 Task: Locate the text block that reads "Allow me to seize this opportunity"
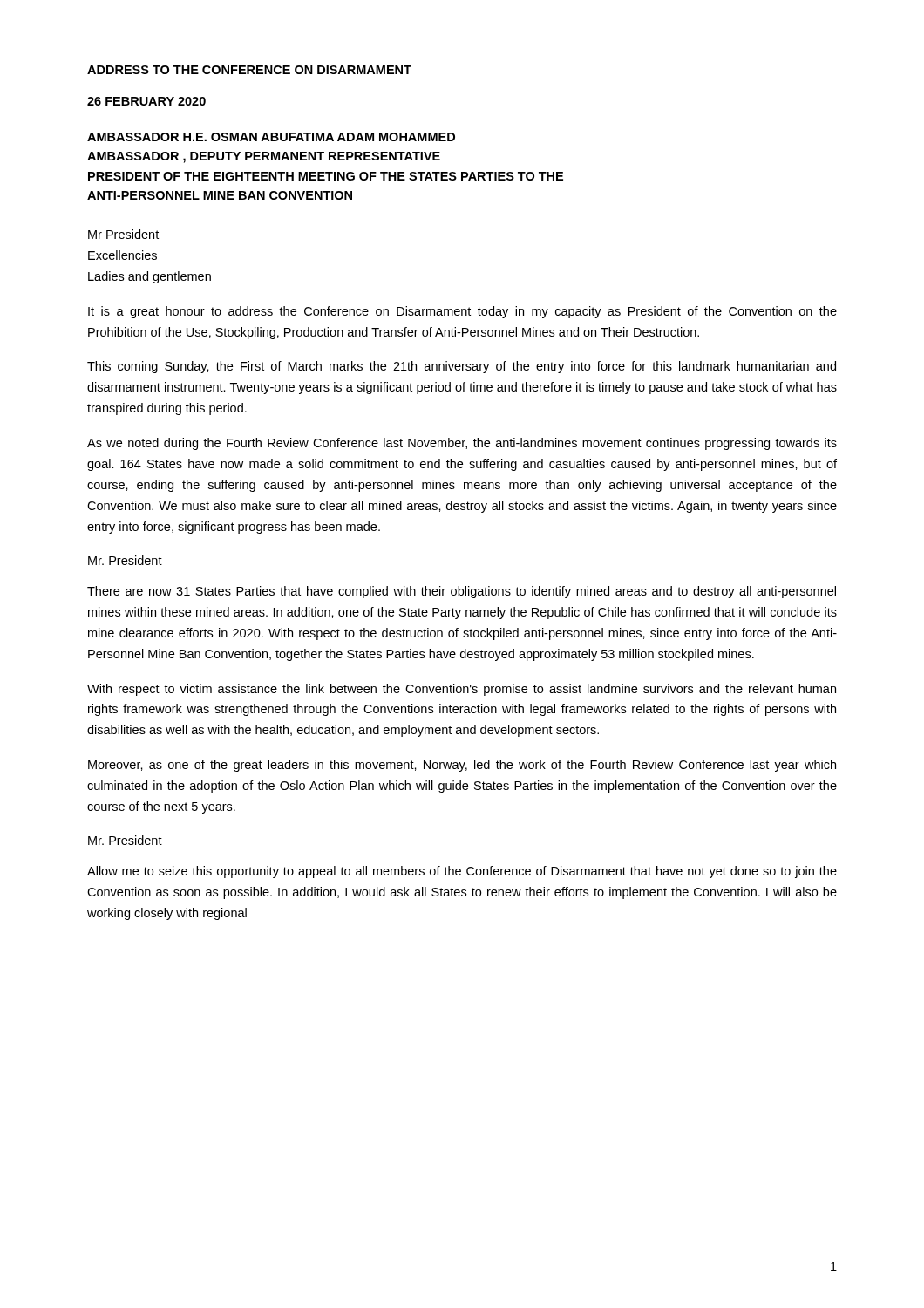tap(462, 892)
